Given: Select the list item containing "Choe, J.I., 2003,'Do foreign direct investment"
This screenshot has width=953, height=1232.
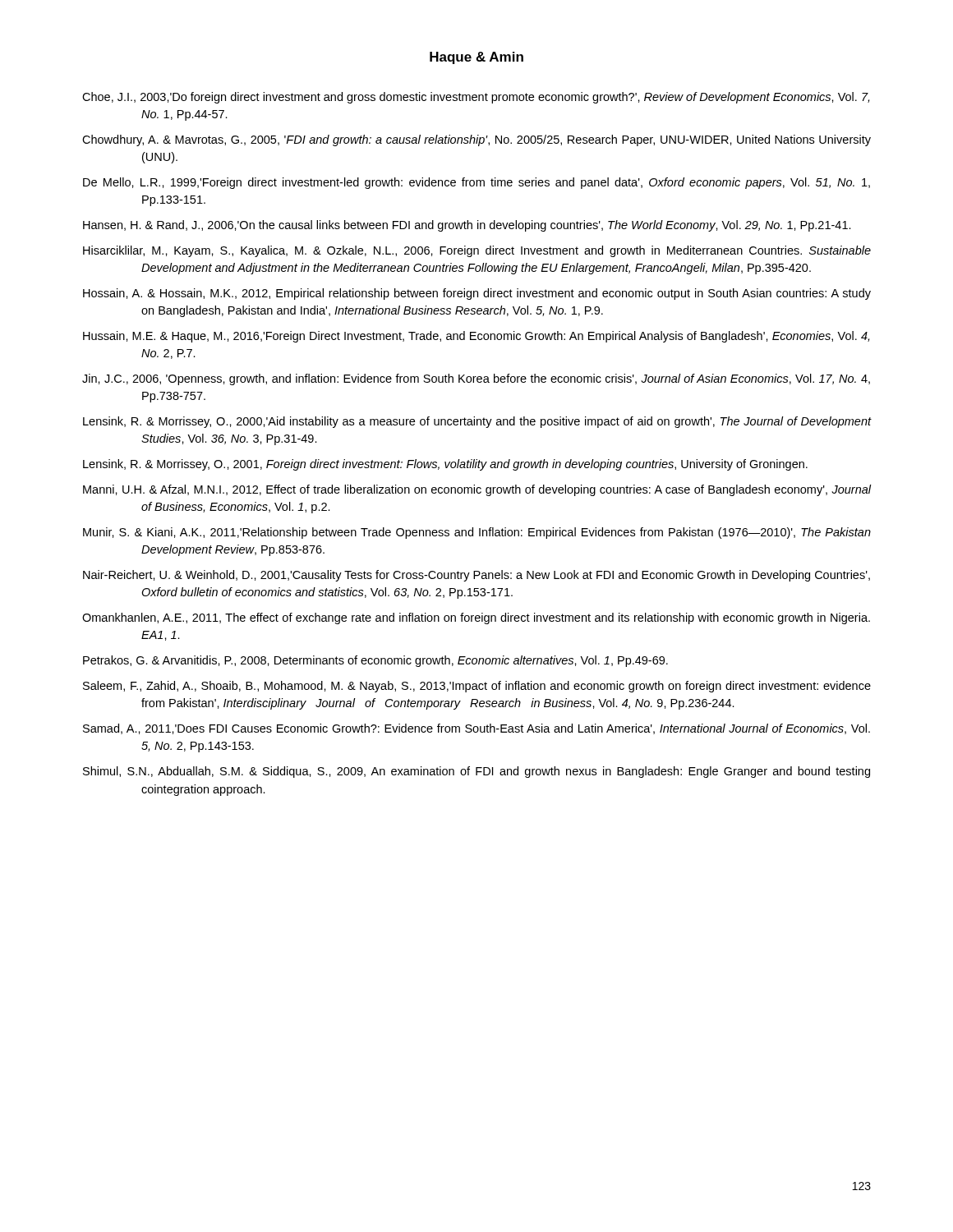Looking at the screenshot, I should [476, 106].
